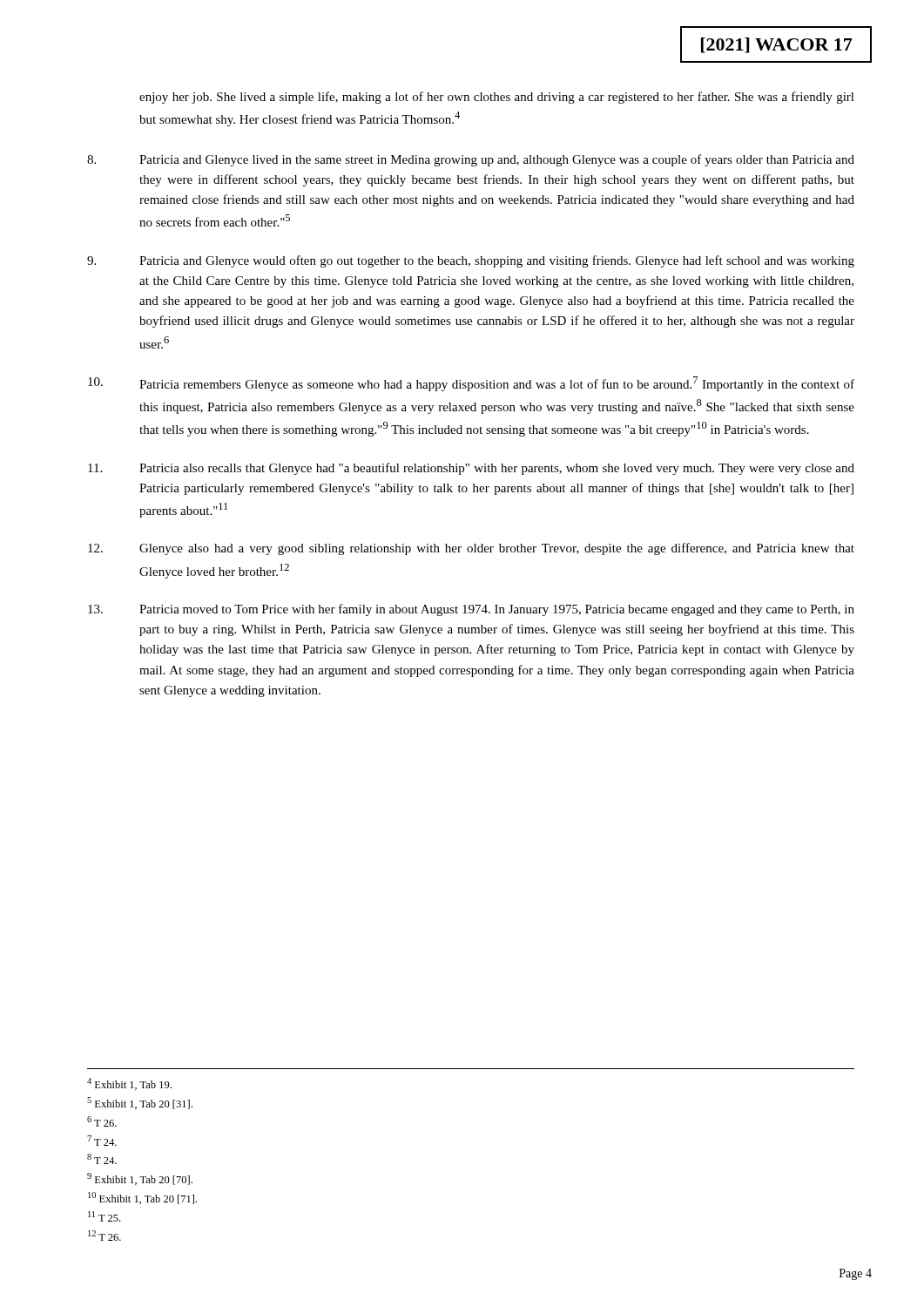Image resolution: width=924 pixels, height=1307 pixels.
Task: Locate the footnote containing "11 T 25."
Action: tap(104, 1217)
